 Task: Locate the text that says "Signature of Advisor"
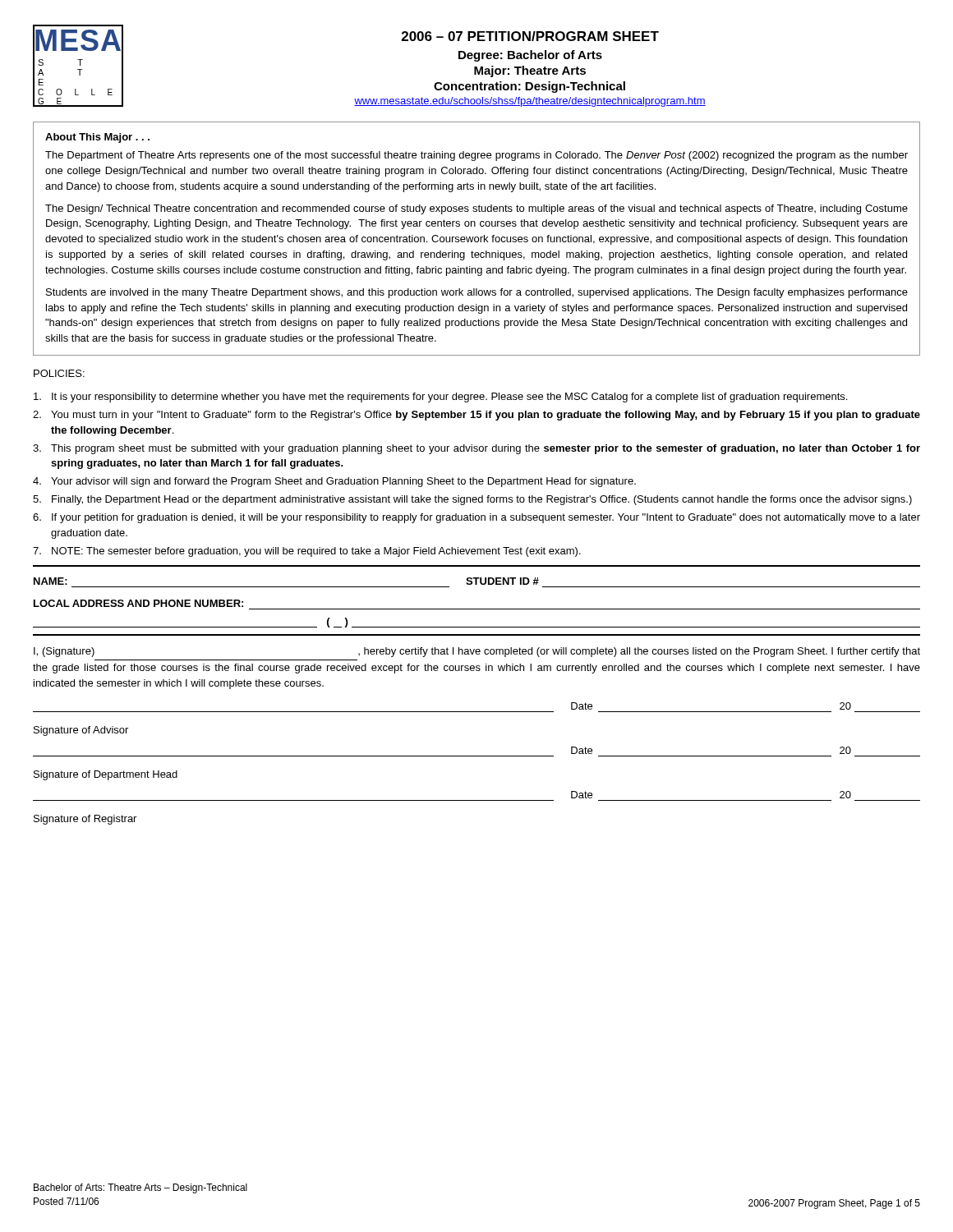81,729
